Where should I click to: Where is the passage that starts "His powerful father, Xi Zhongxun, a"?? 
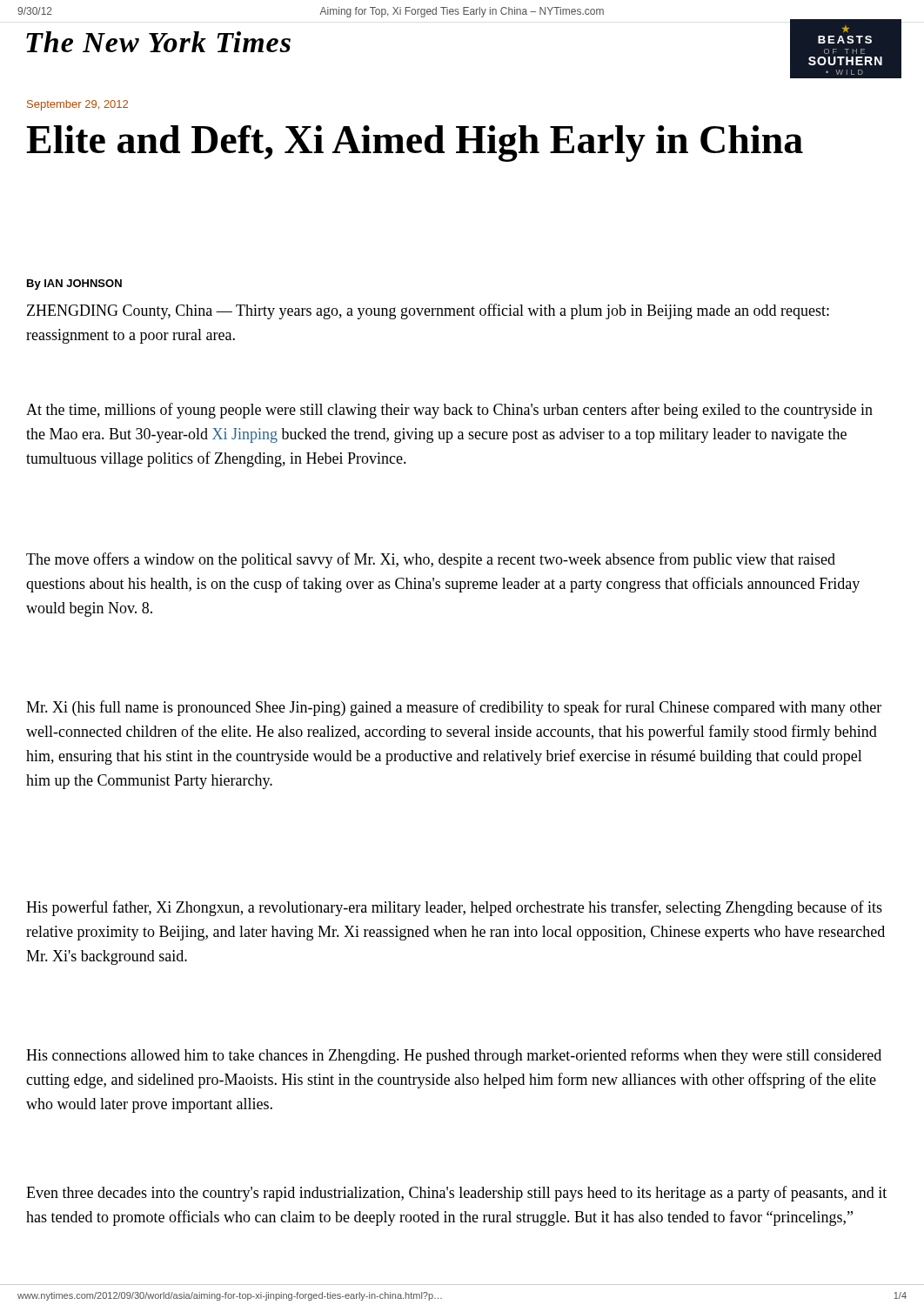click(456, 932)
